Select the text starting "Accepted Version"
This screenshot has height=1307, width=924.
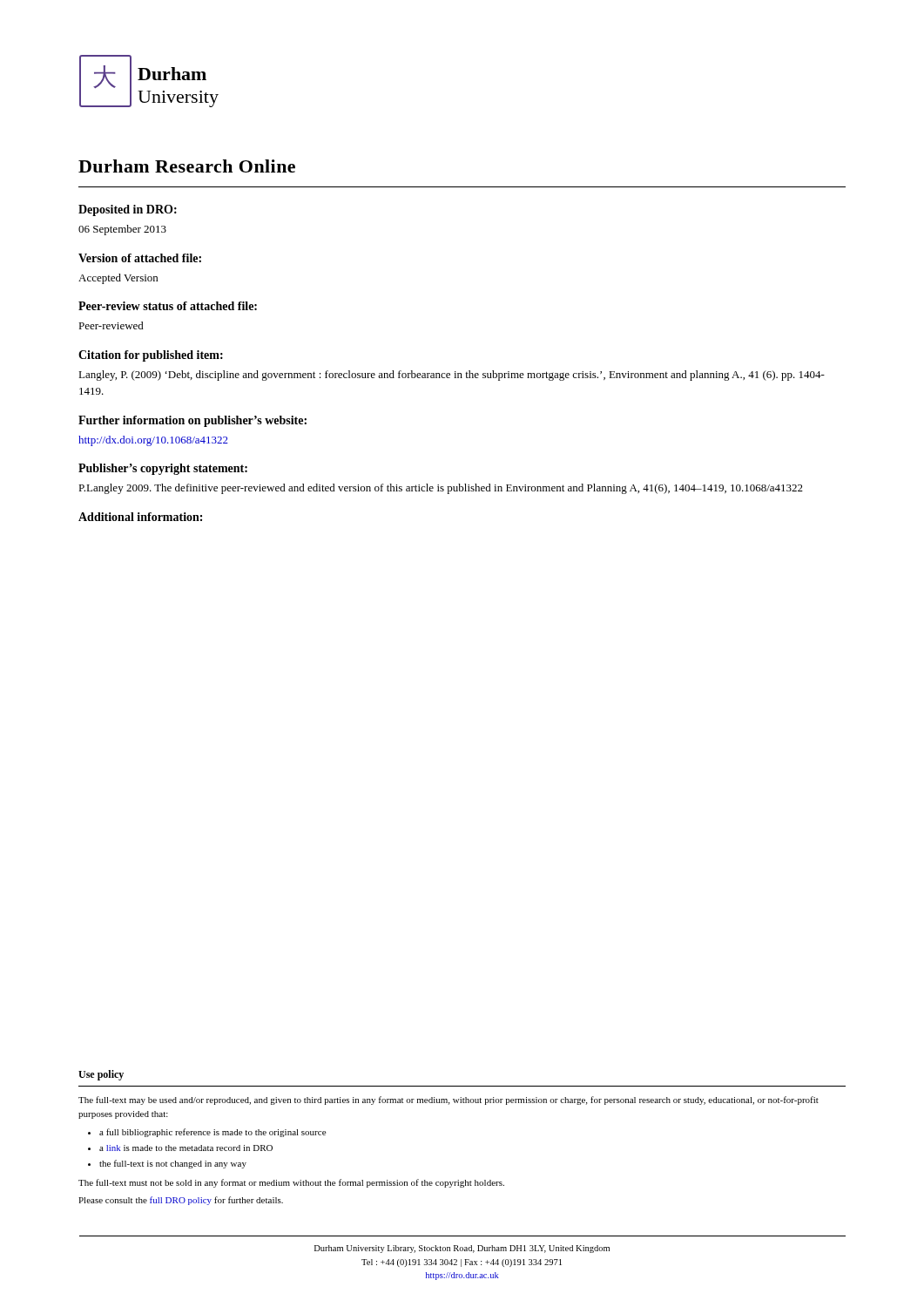pos(118,279)
